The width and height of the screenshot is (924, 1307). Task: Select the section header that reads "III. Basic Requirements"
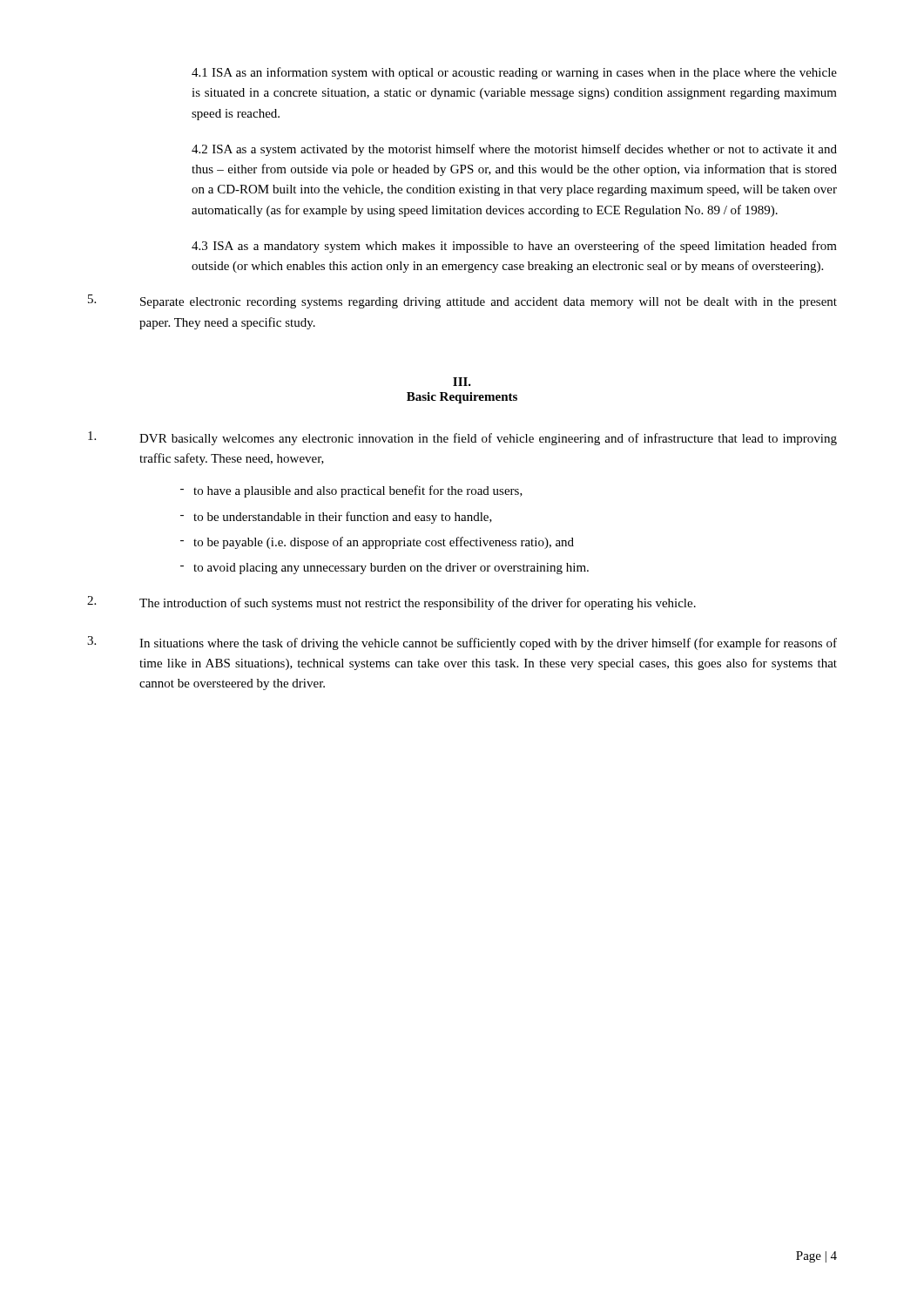pyautogui.click(x=462, y=389)
